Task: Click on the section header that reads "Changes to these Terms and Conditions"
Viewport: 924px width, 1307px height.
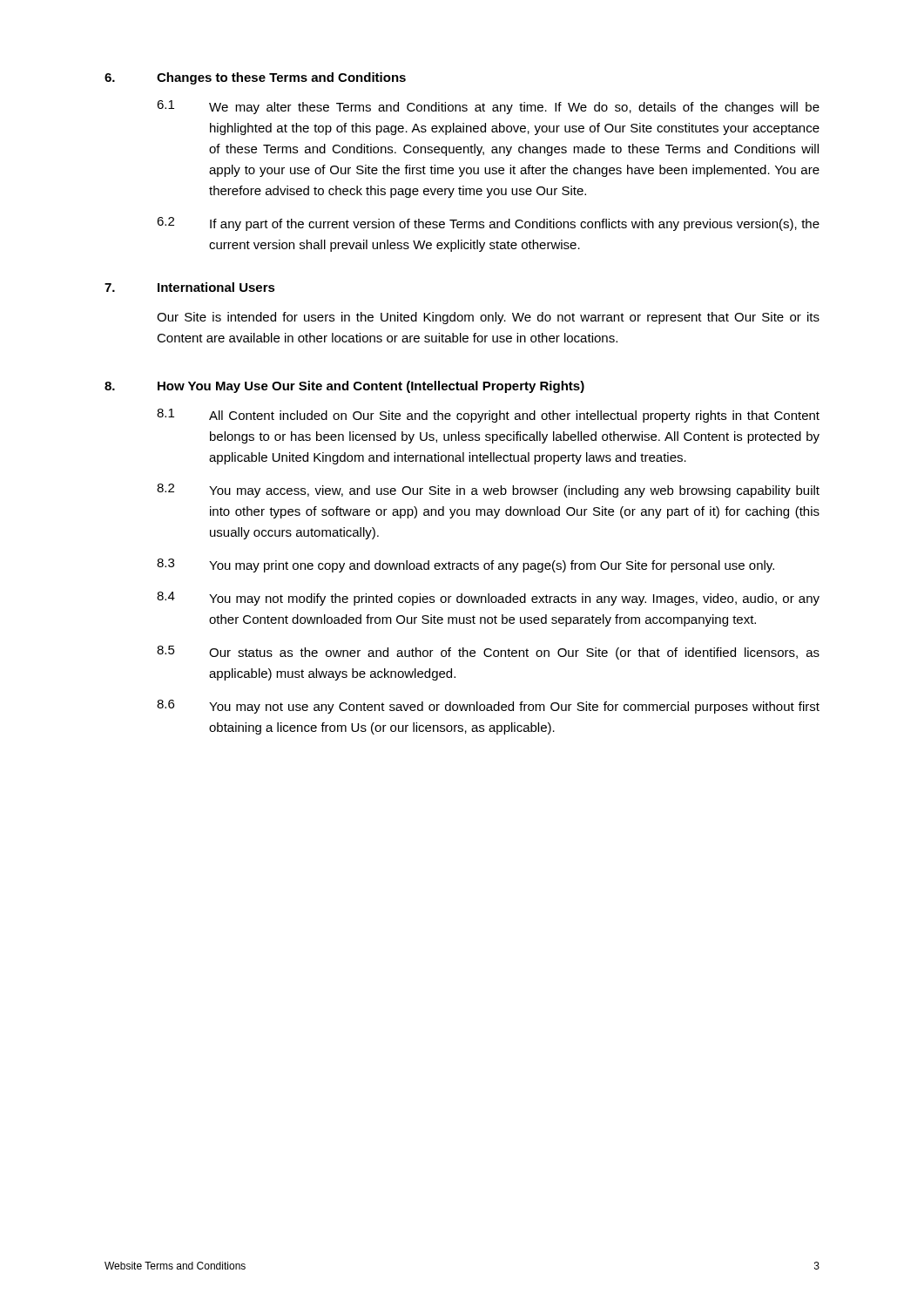Action: [x=281, y=77]
